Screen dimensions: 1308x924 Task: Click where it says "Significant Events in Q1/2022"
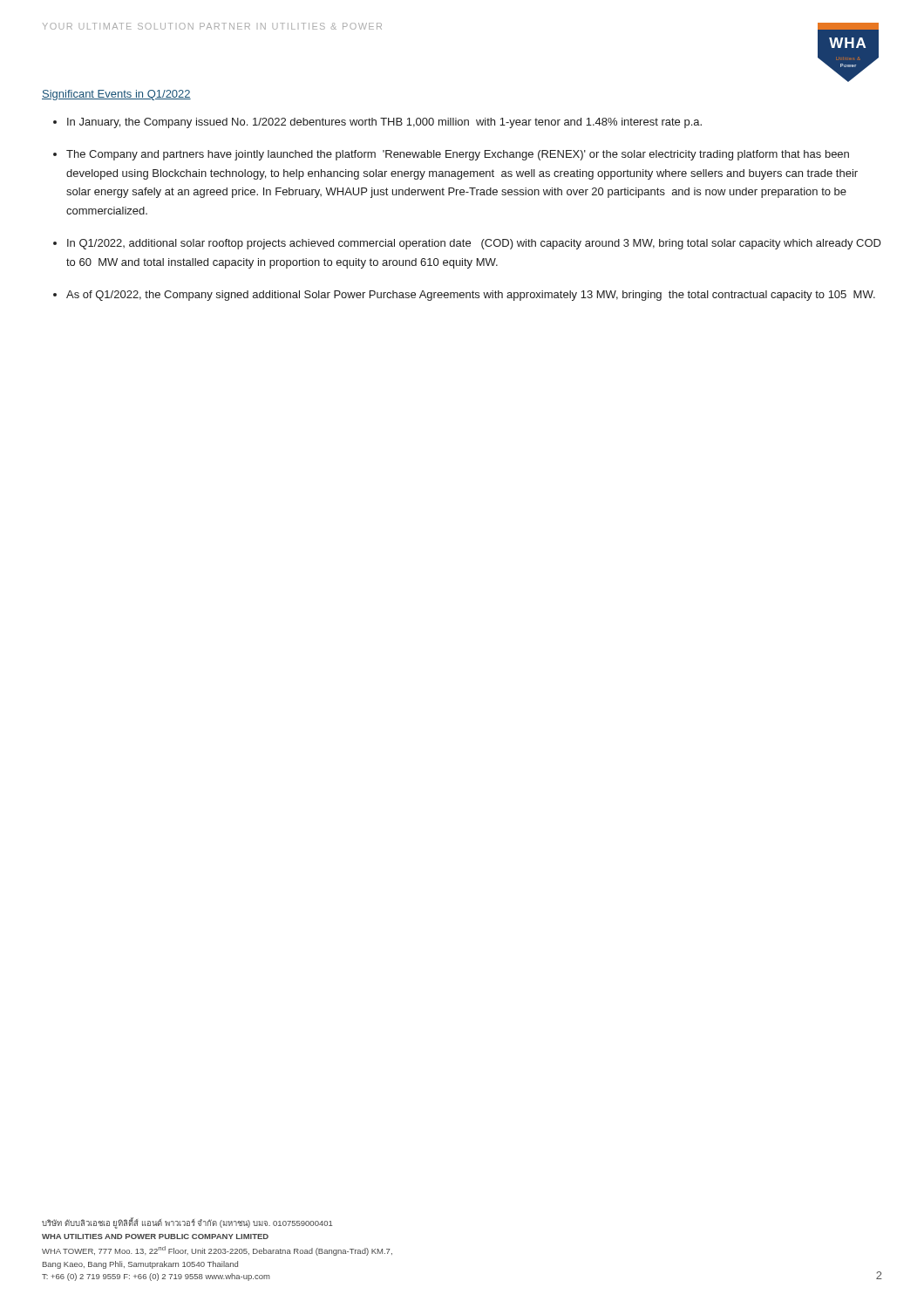[116, 94]
